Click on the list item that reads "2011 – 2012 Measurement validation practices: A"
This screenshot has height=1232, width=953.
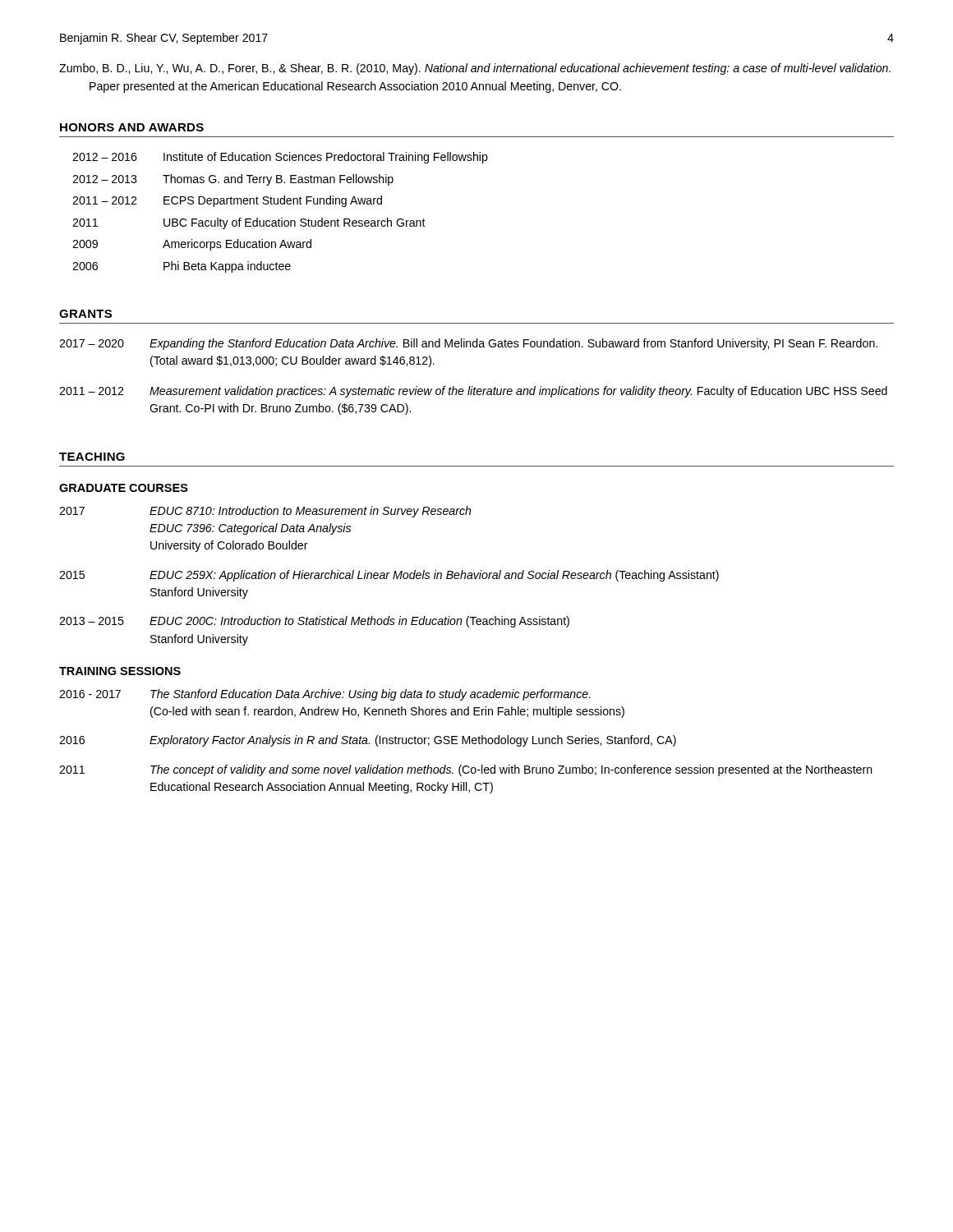pyautogui.click(x=476, y=400)
